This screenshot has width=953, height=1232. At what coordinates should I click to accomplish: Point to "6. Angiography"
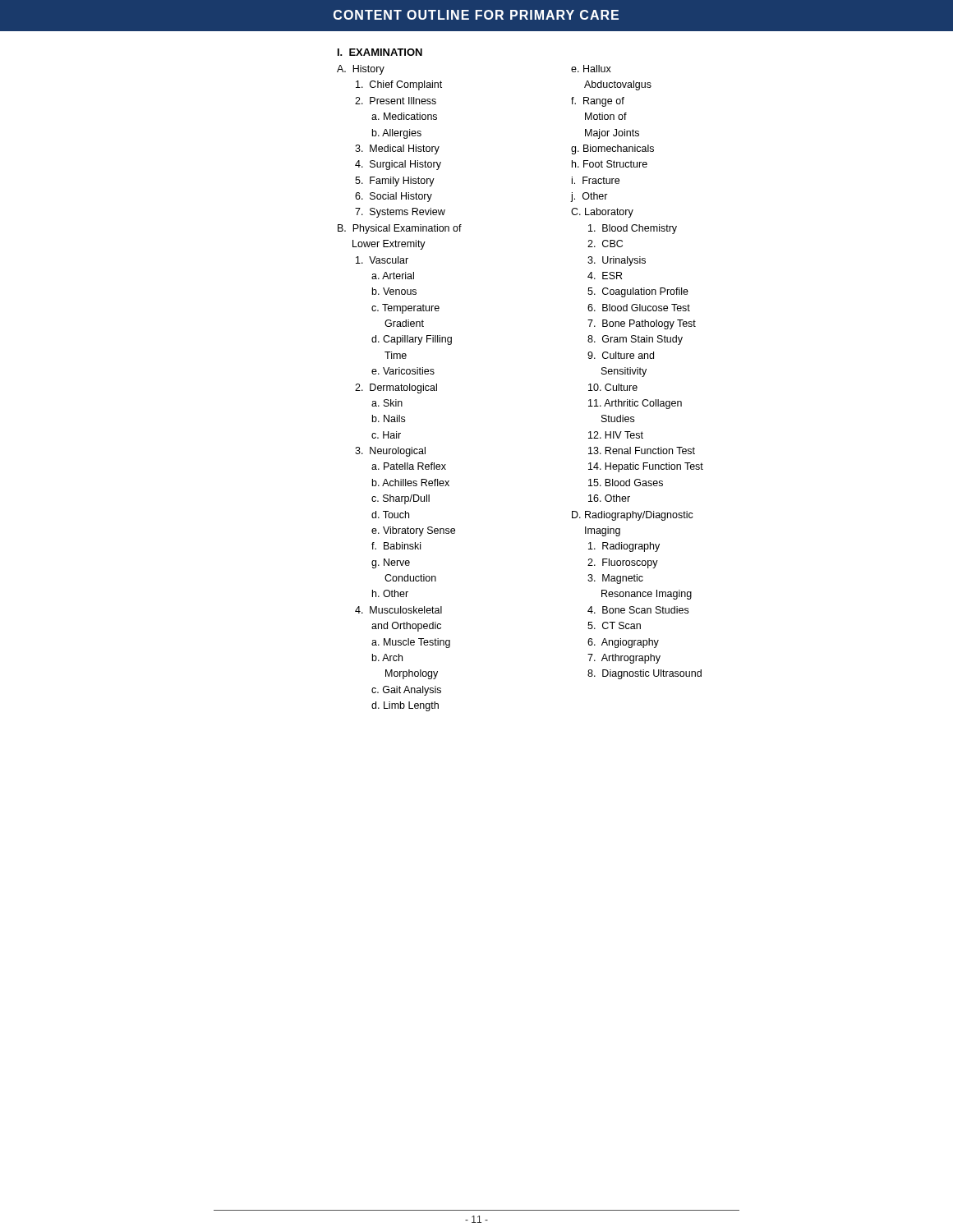coord(623,642)
